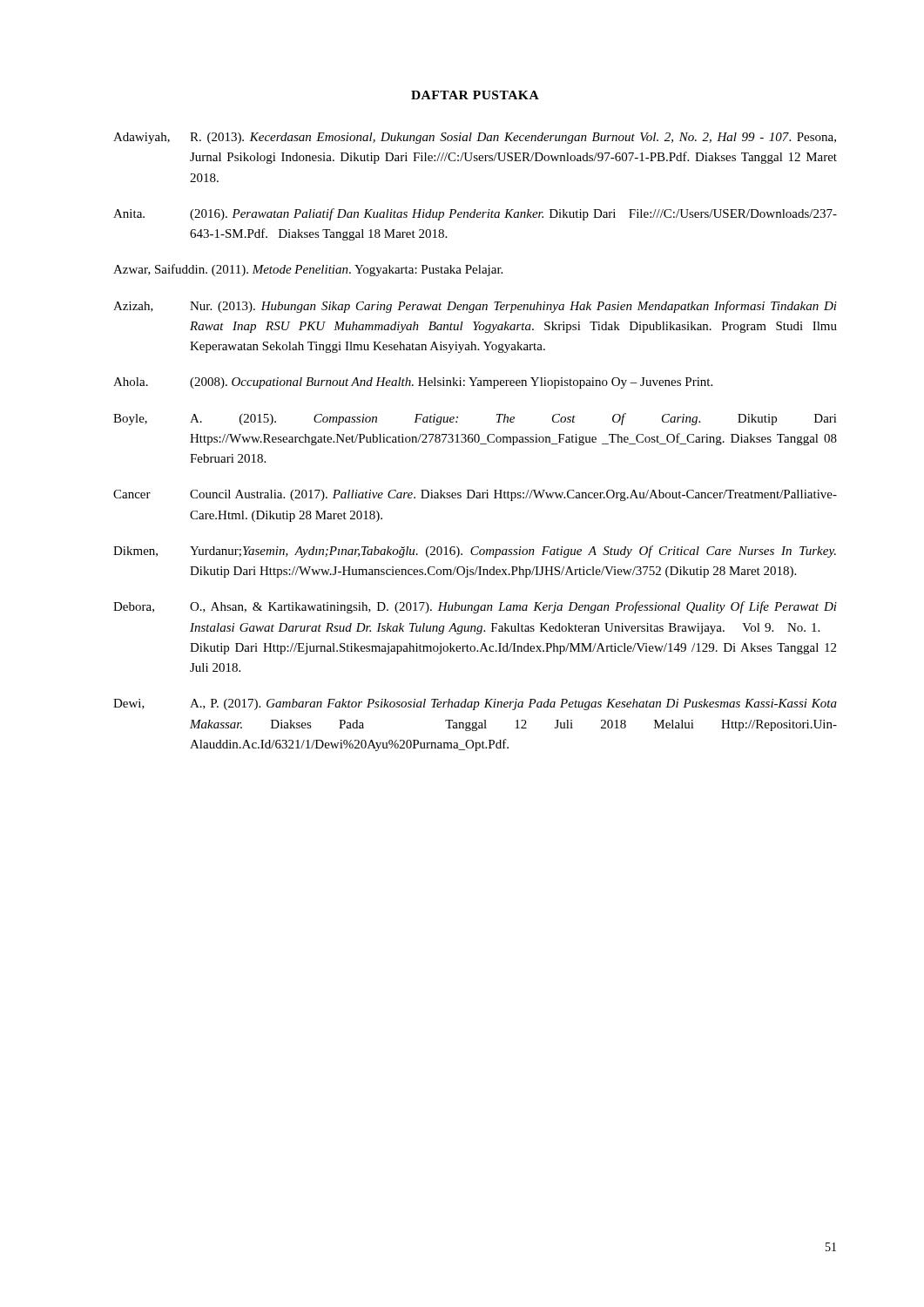Locate the list item that reads "Debora, O., Ahsan, &"

click(475, 638)
